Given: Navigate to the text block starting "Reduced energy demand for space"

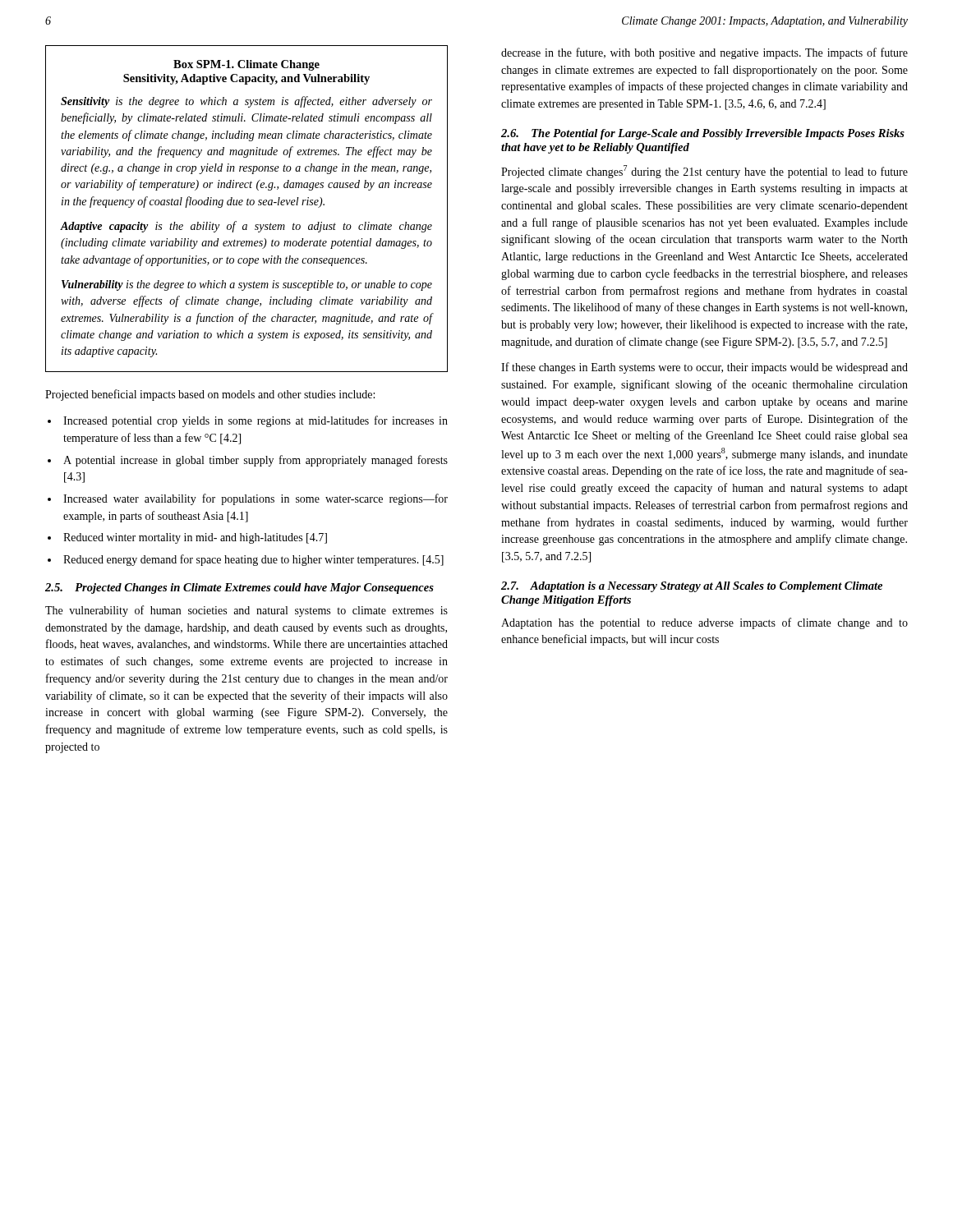Looking at the screenshot, I should click(254, 560).
